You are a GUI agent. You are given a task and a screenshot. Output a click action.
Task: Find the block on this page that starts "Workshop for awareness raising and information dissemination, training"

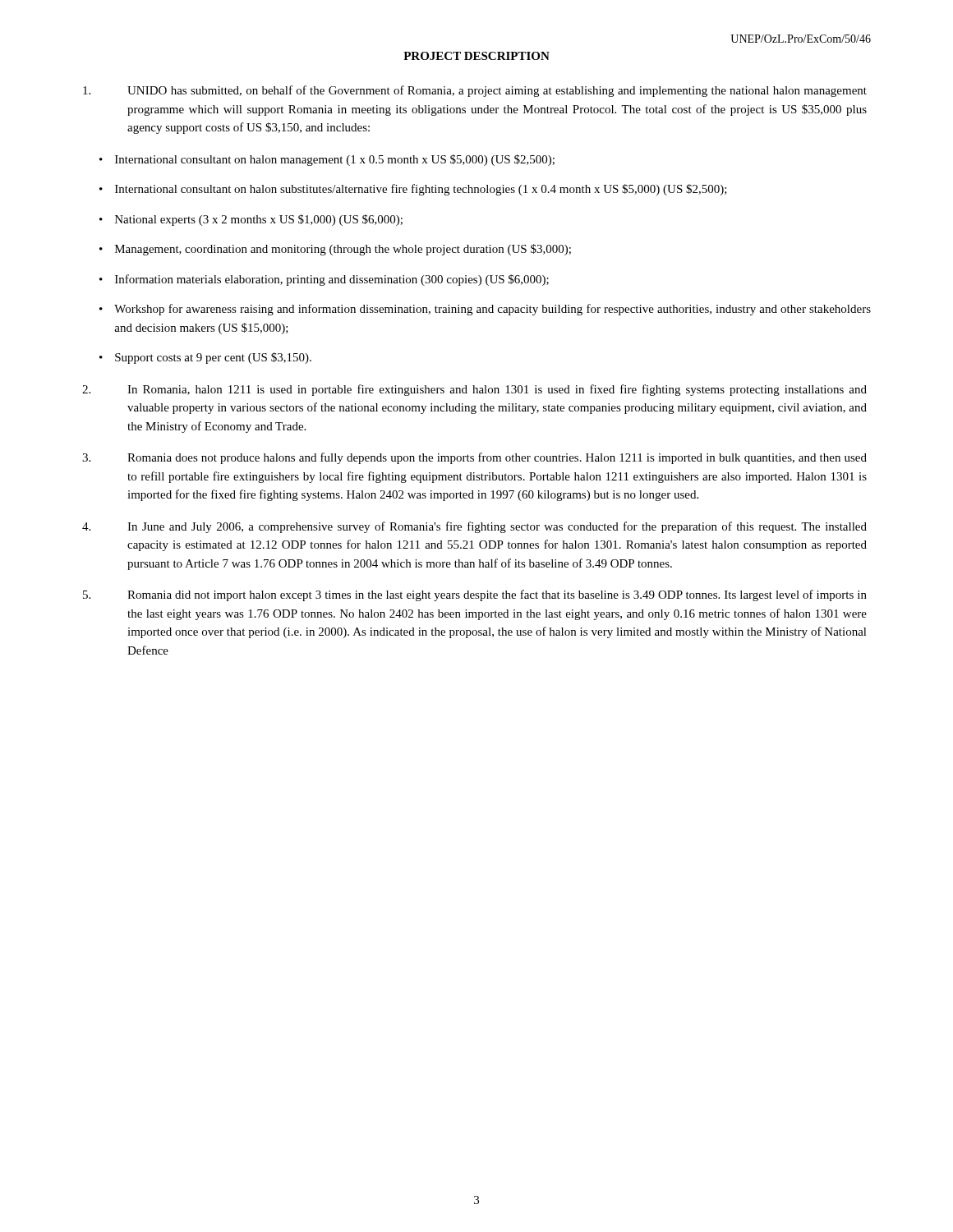pyautogui.click(x=493, y=318)
